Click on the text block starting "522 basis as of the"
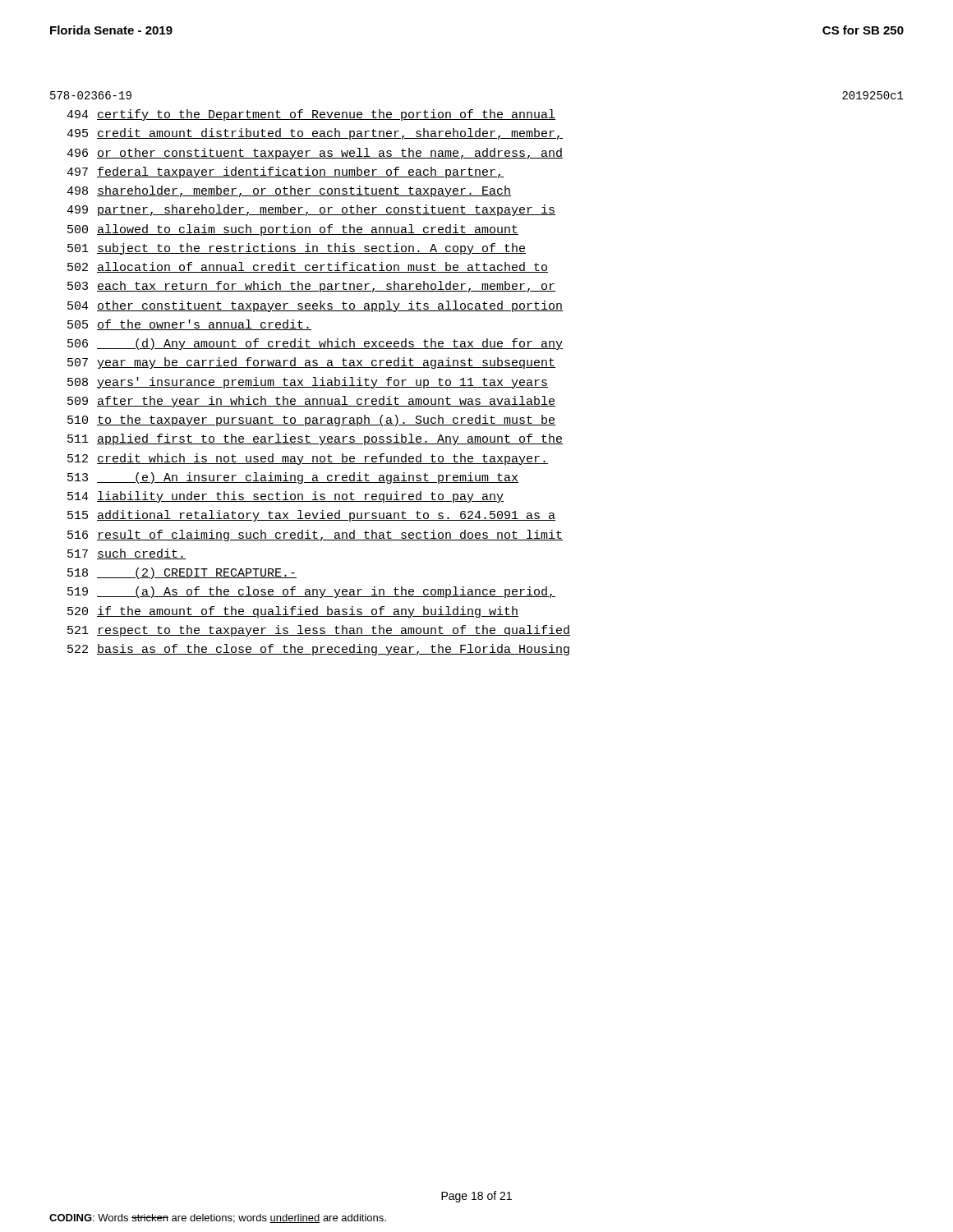 tap(476, 650)
